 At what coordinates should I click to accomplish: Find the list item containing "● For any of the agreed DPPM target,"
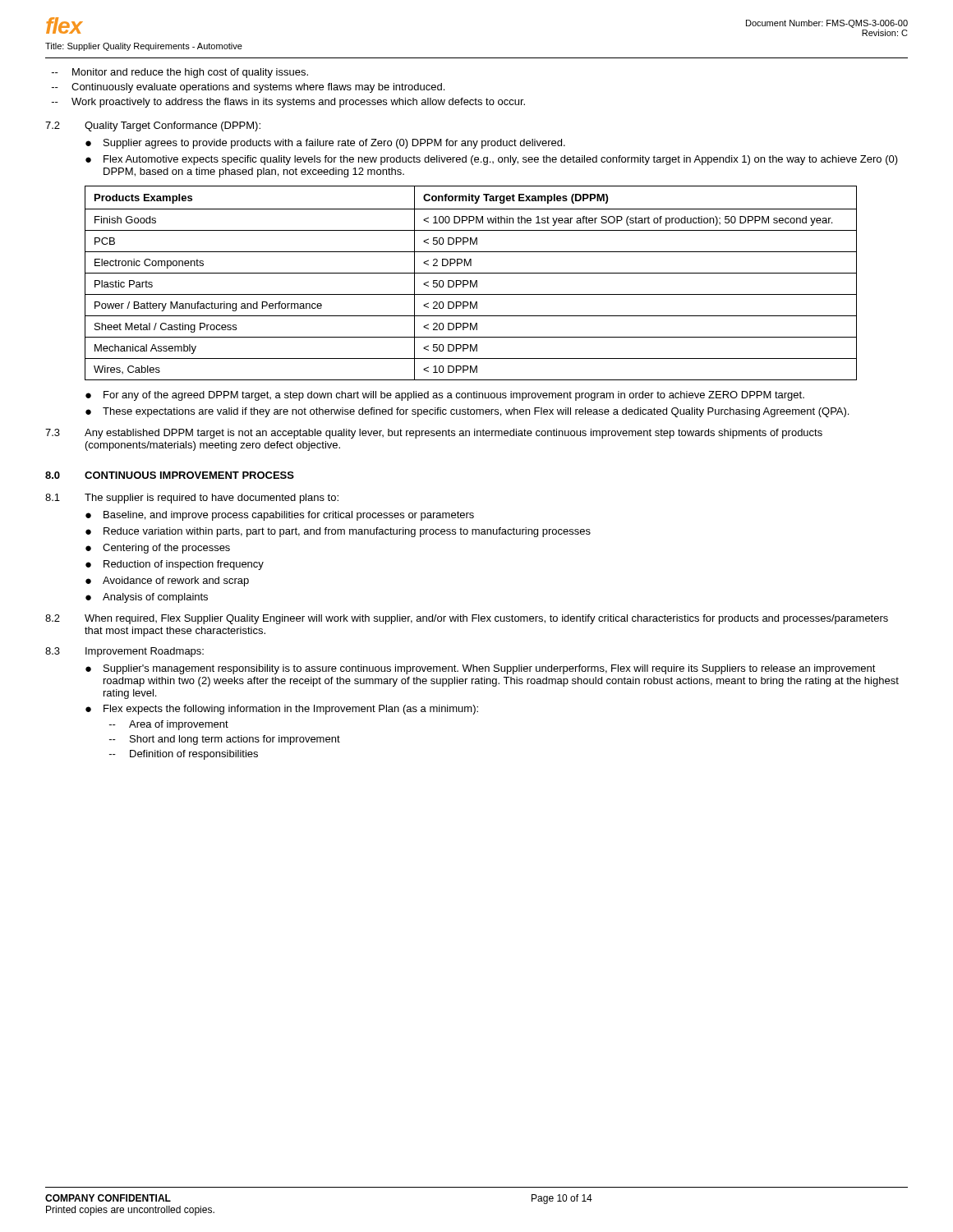496,395
